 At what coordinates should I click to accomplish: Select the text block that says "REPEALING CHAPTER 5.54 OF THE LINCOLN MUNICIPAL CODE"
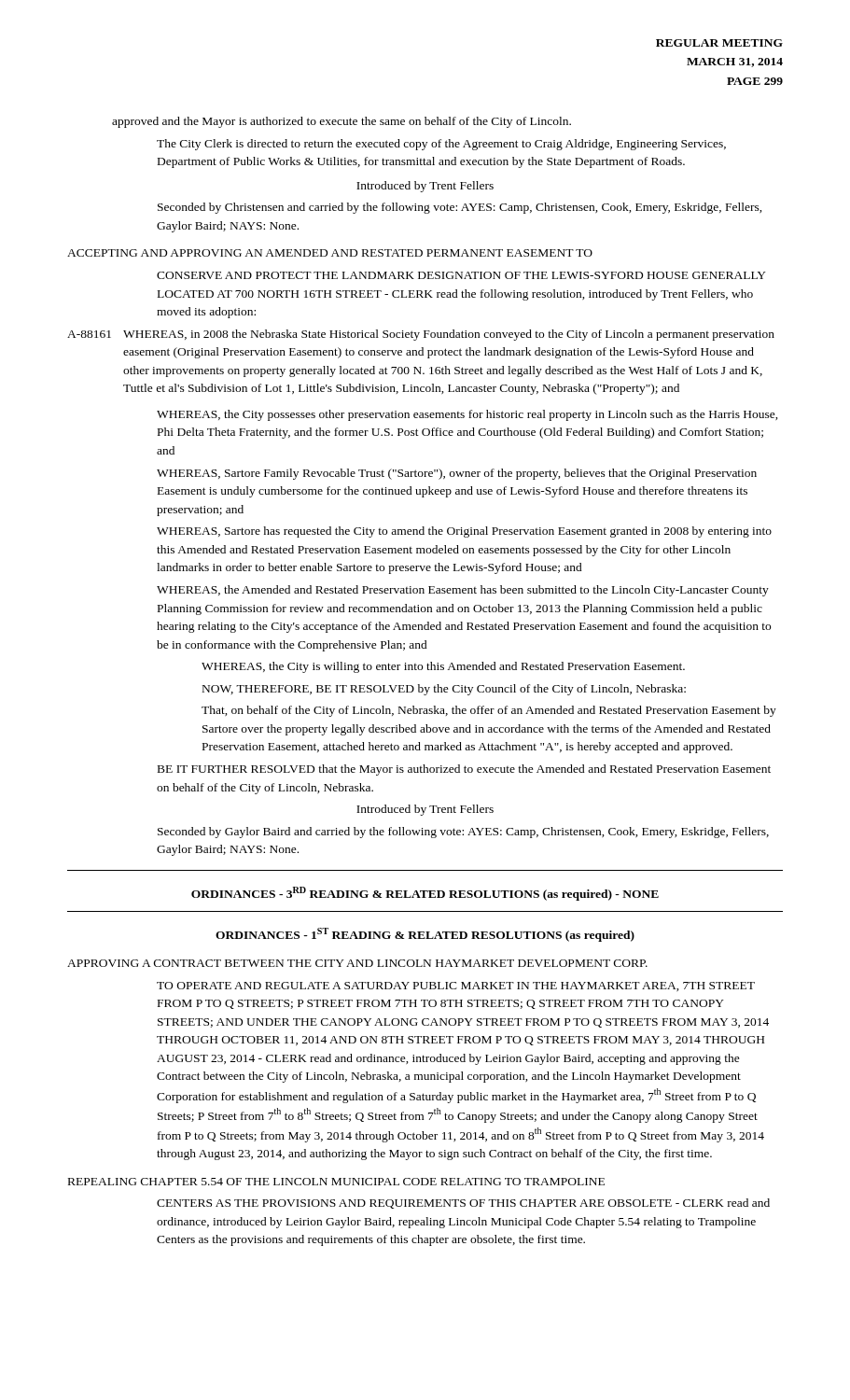[425, 1210]
